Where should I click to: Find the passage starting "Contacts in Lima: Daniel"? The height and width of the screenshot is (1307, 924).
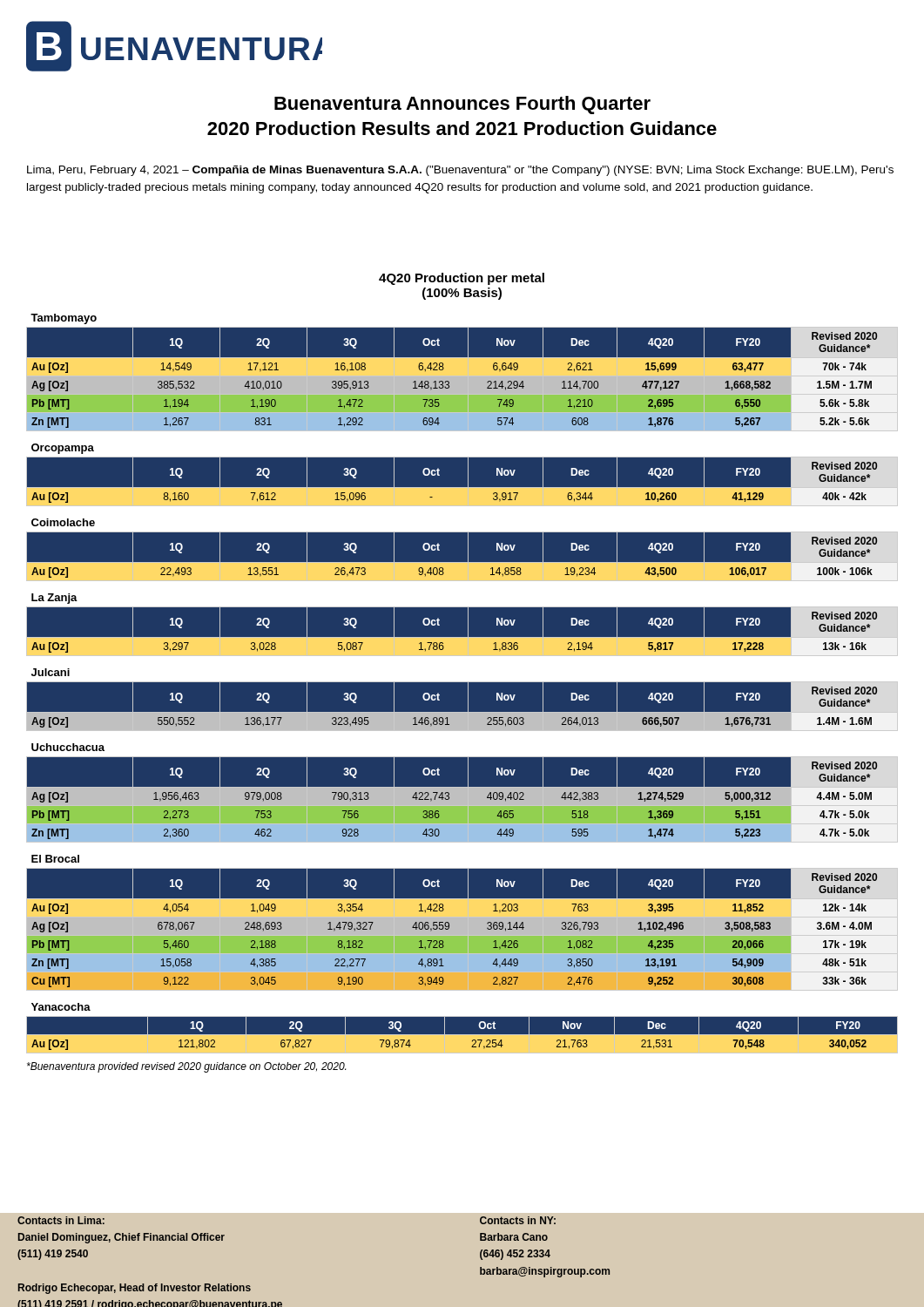click(61, 1220)
